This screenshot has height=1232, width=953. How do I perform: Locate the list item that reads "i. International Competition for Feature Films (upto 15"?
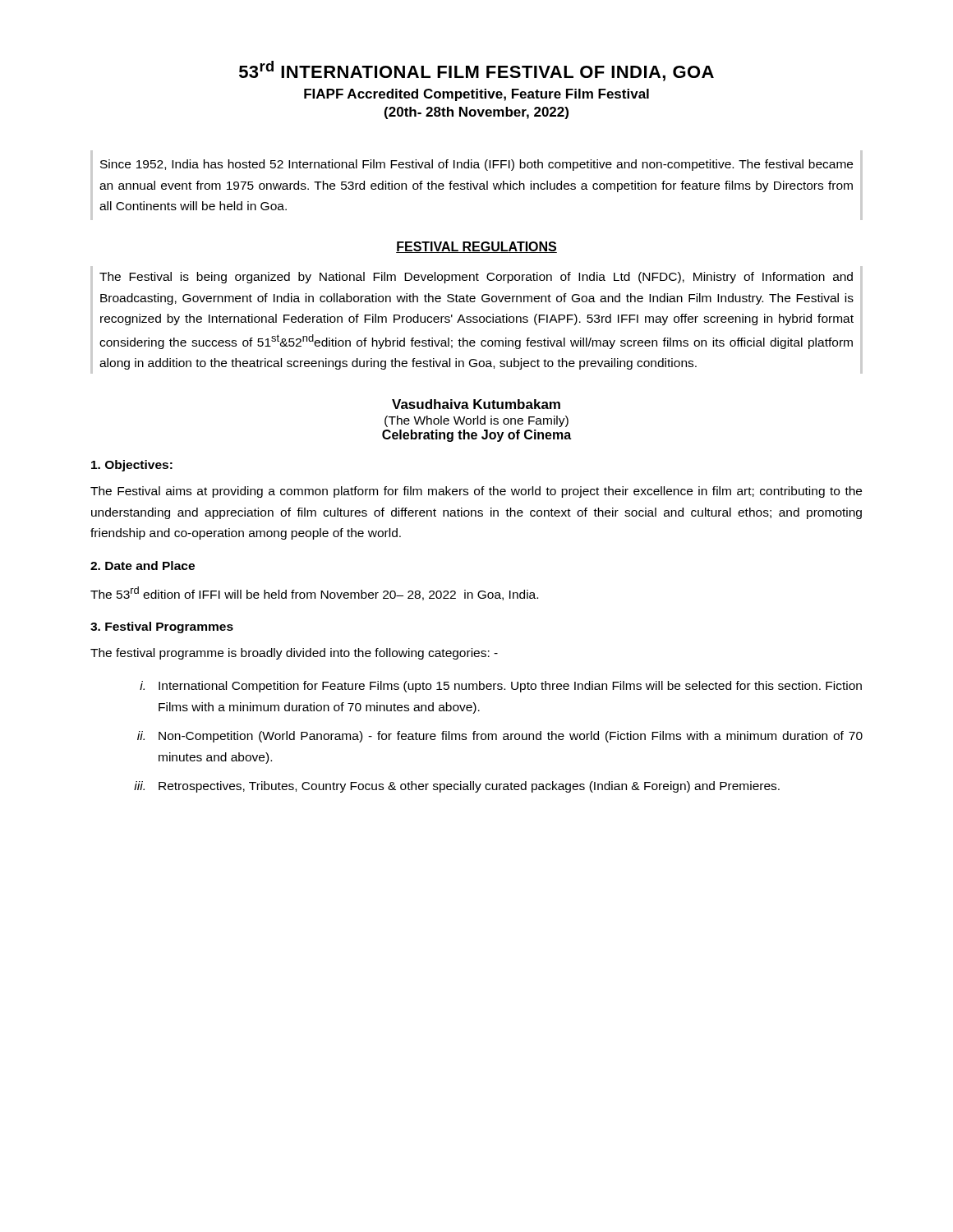click(x=489, y=696)
